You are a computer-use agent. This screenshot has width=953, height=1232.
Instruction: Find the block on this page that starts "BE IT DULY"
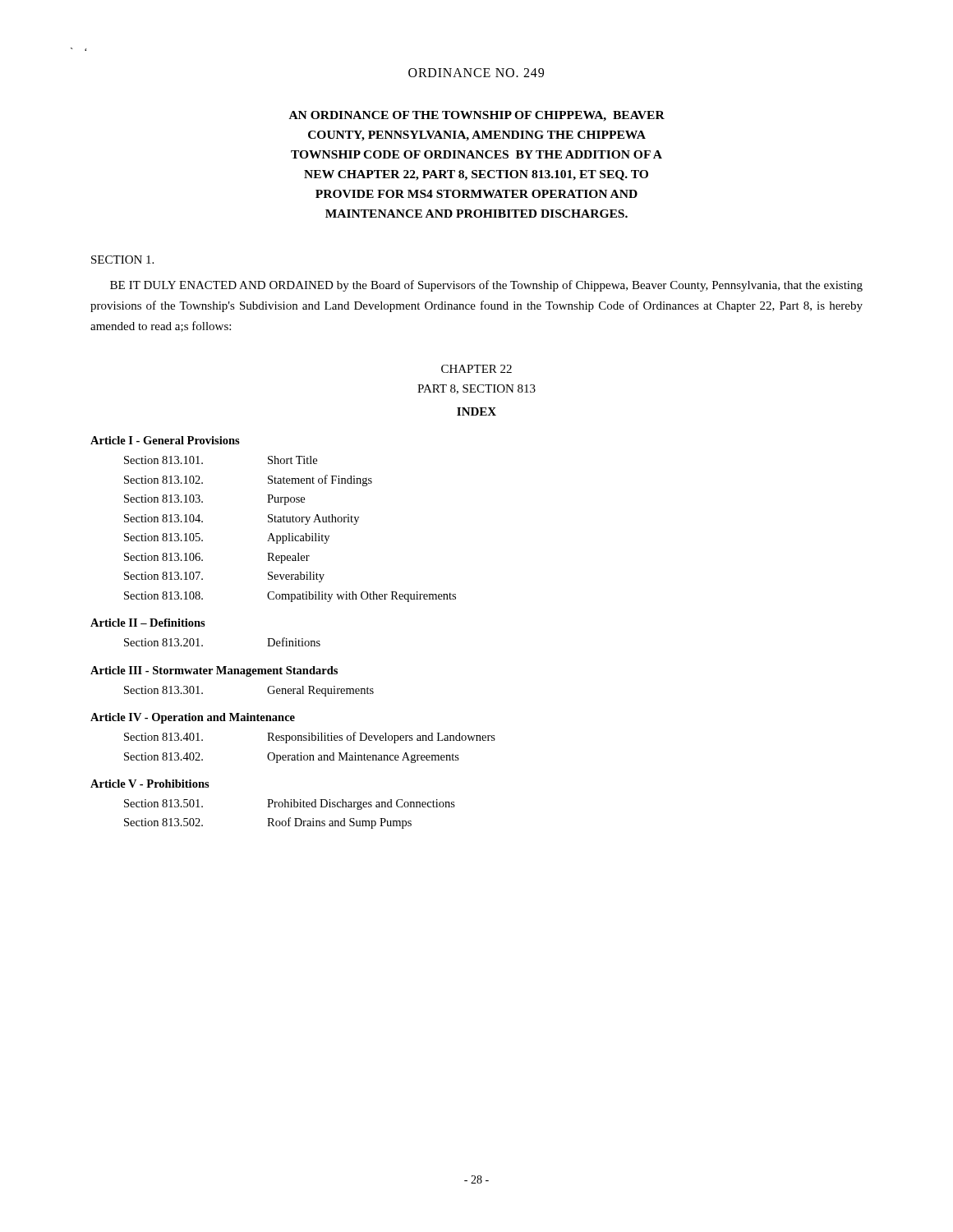click(476, 305)
